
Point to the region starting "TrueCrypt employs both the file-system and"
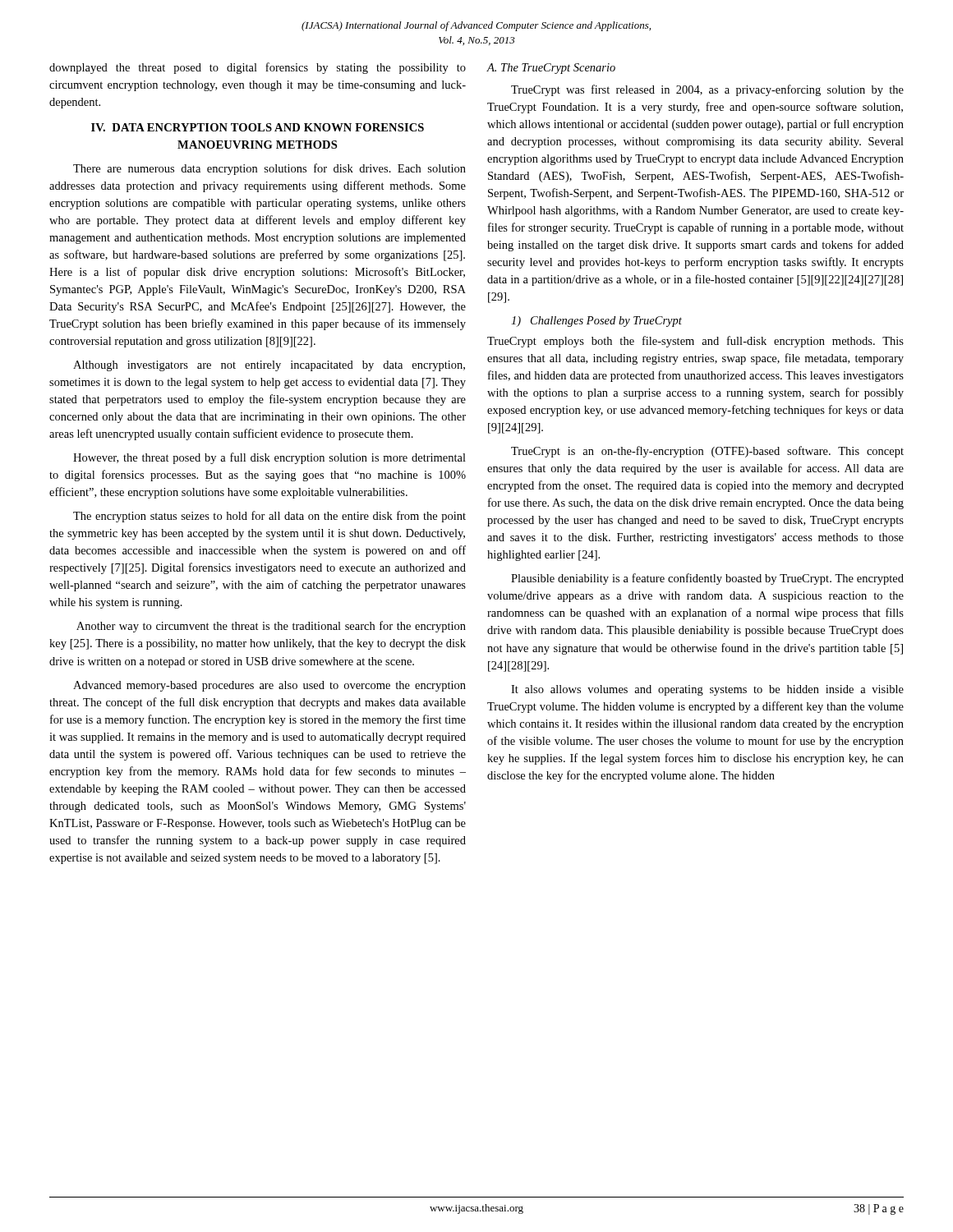coord(695,385)
